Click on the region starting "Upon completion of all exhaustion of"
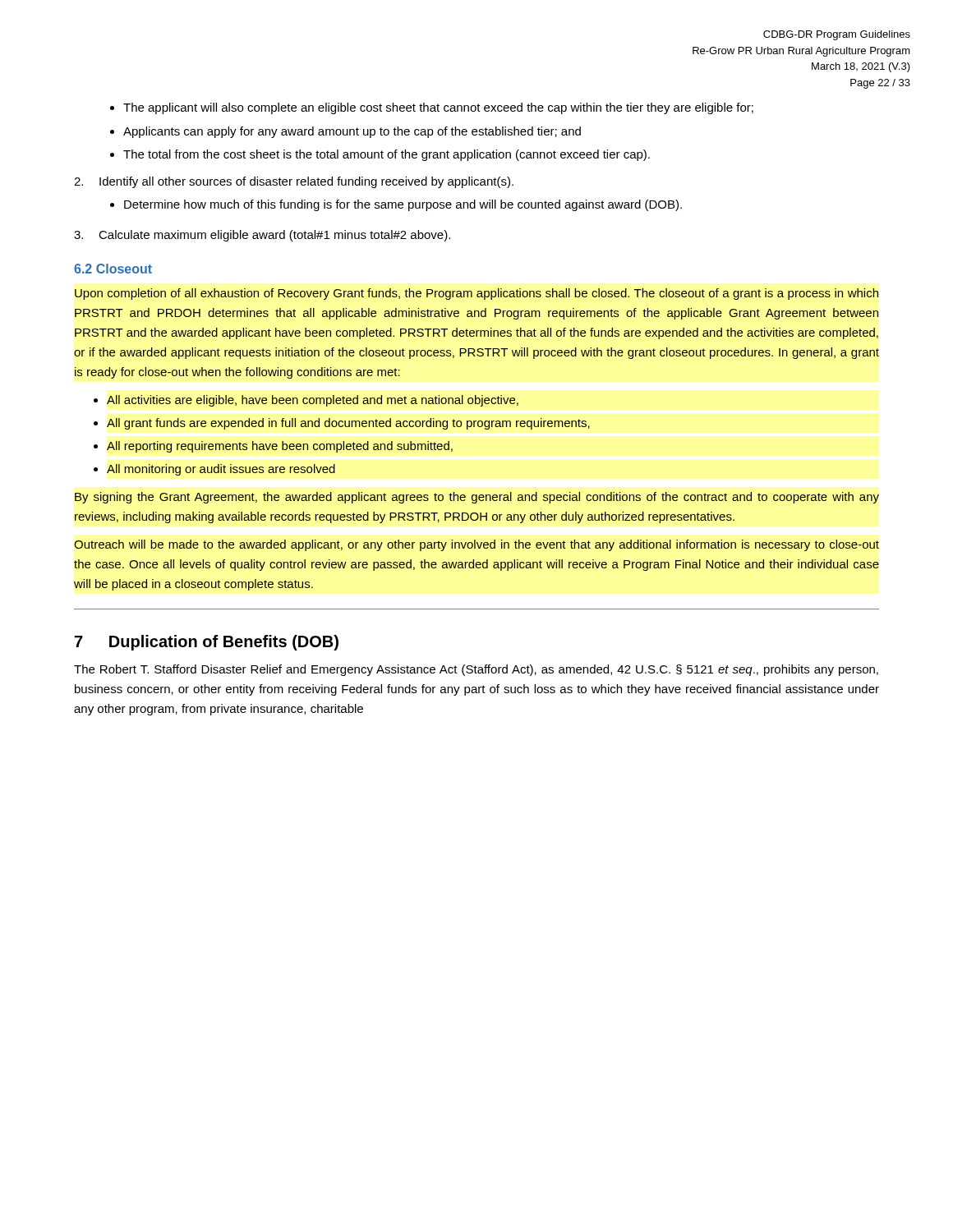Screen dimensions: 1232x953 (x=476, y=332)
